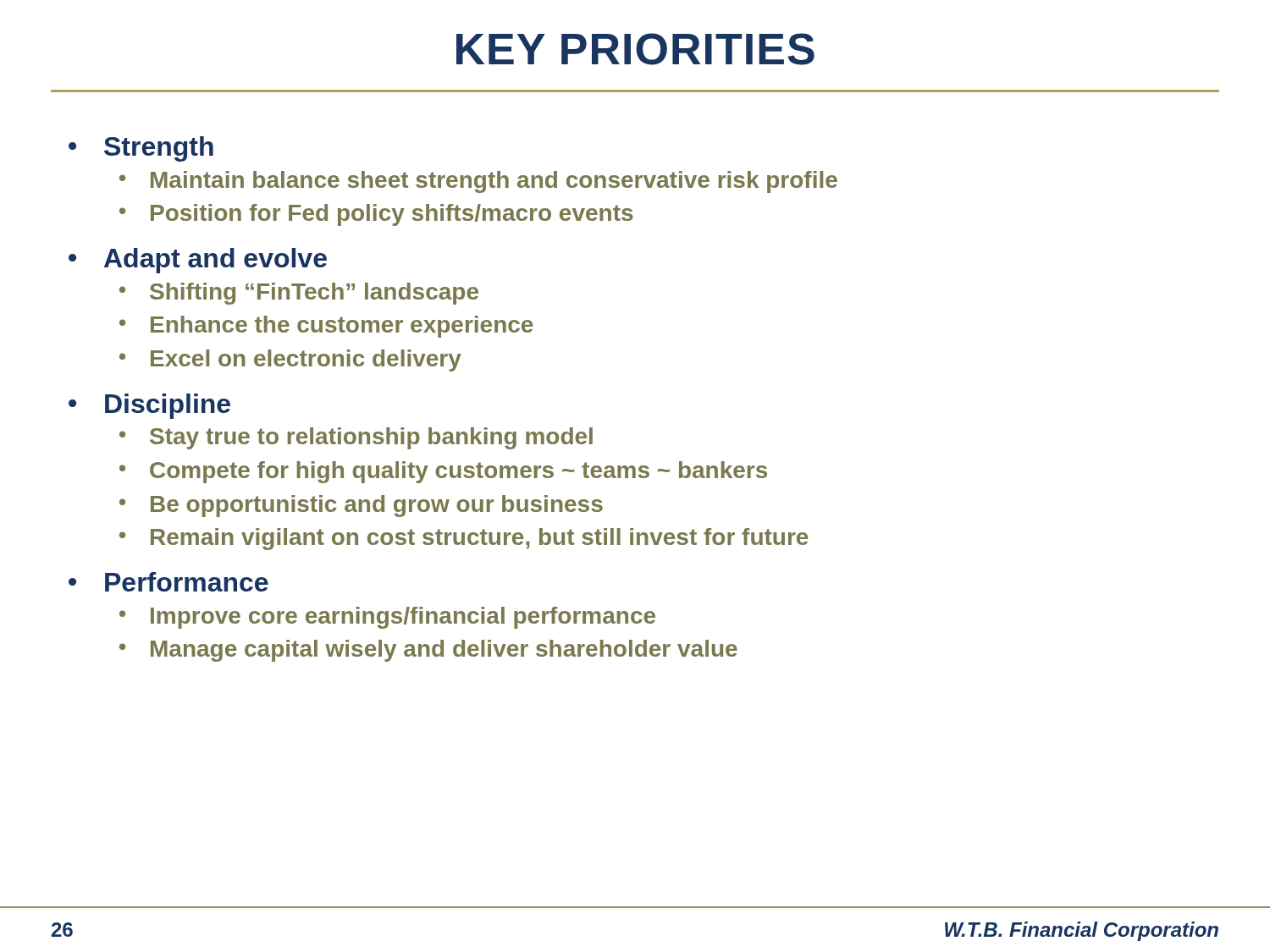Find the list item containing "• Strength"
Viewport: 1270px width, 952px height.
(141, 147)
